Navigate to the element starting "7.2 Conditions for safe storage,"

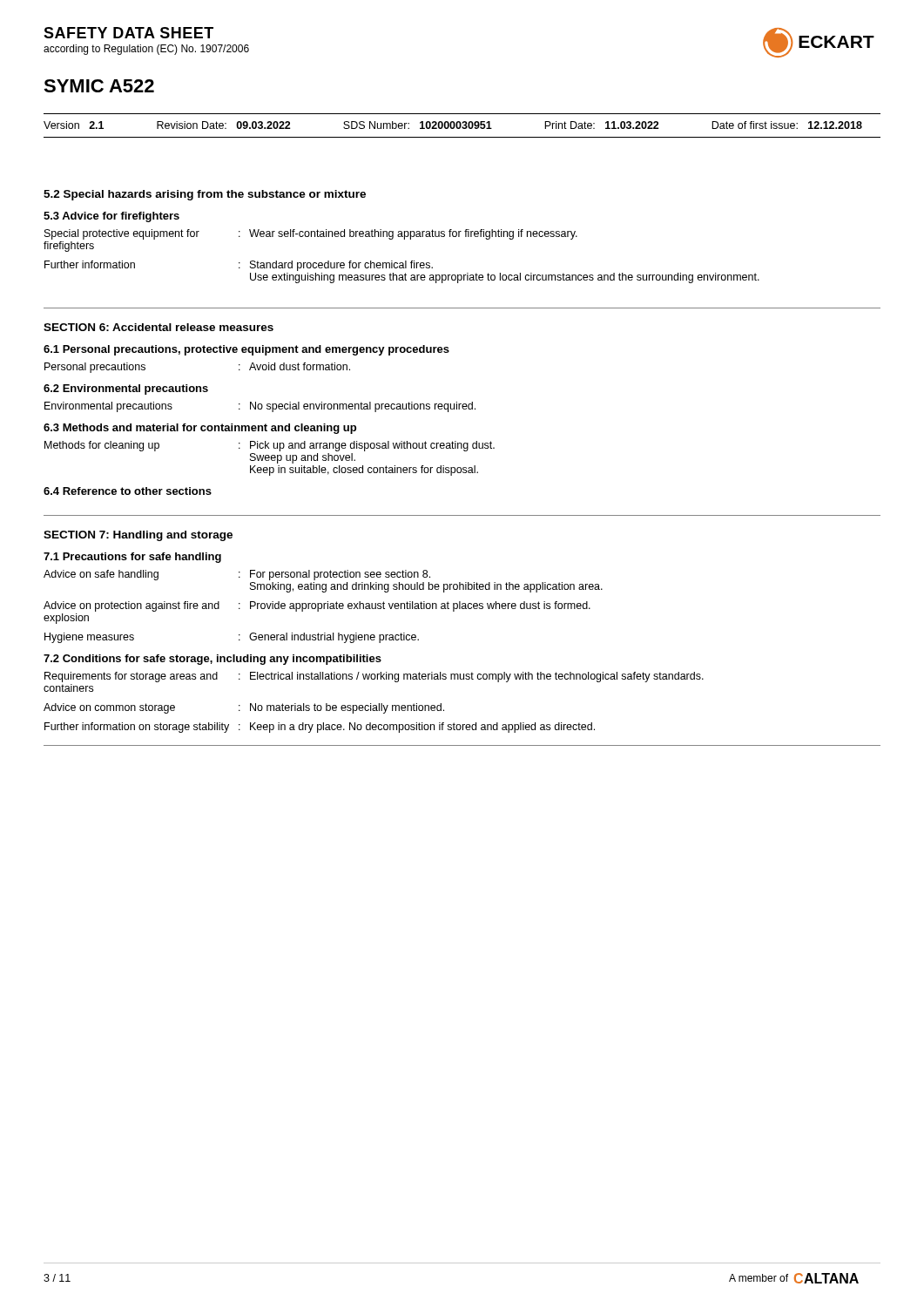click(x=212, y=660)
